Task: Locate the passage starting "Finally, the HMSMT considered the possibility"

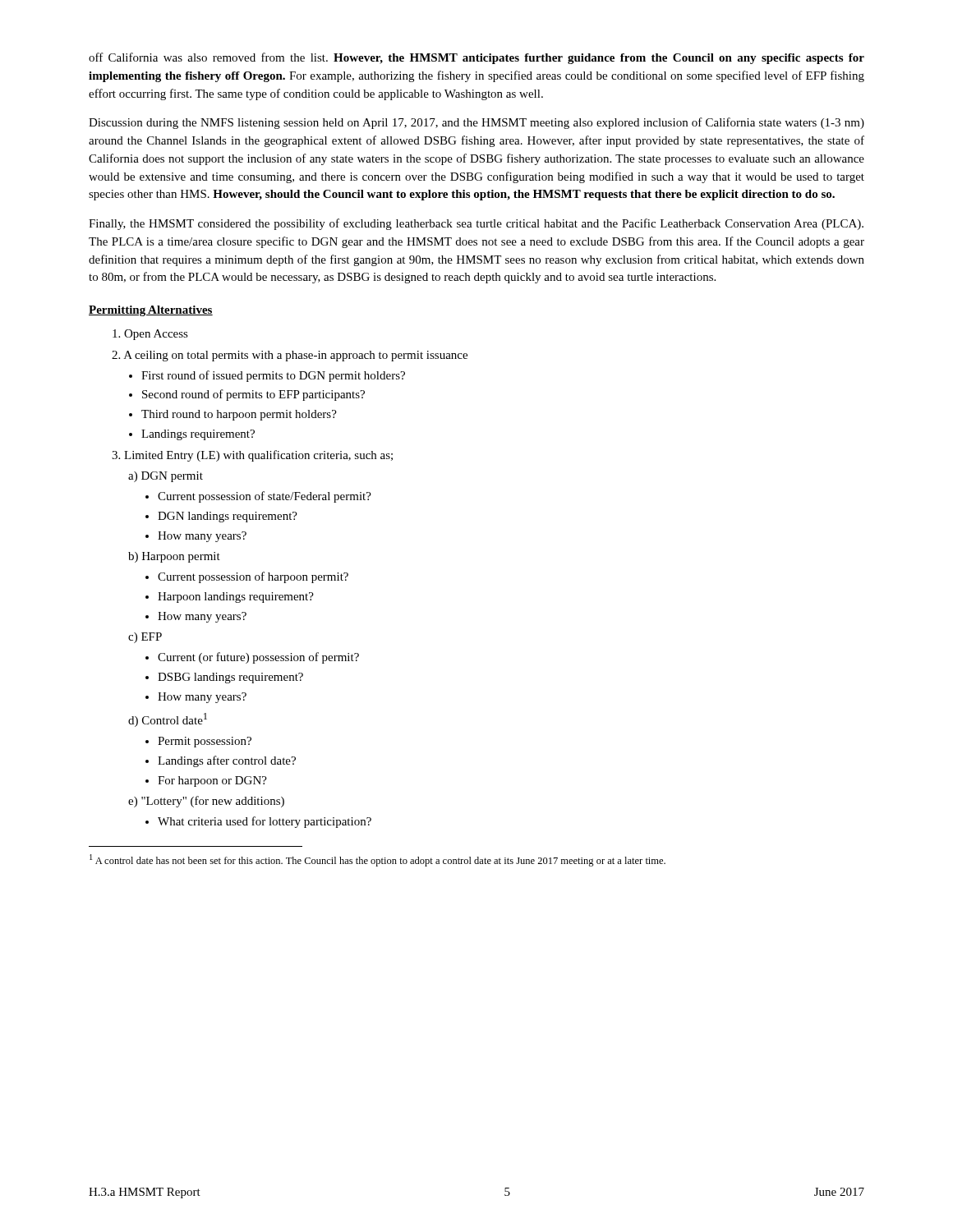Action: pos(476,251)
